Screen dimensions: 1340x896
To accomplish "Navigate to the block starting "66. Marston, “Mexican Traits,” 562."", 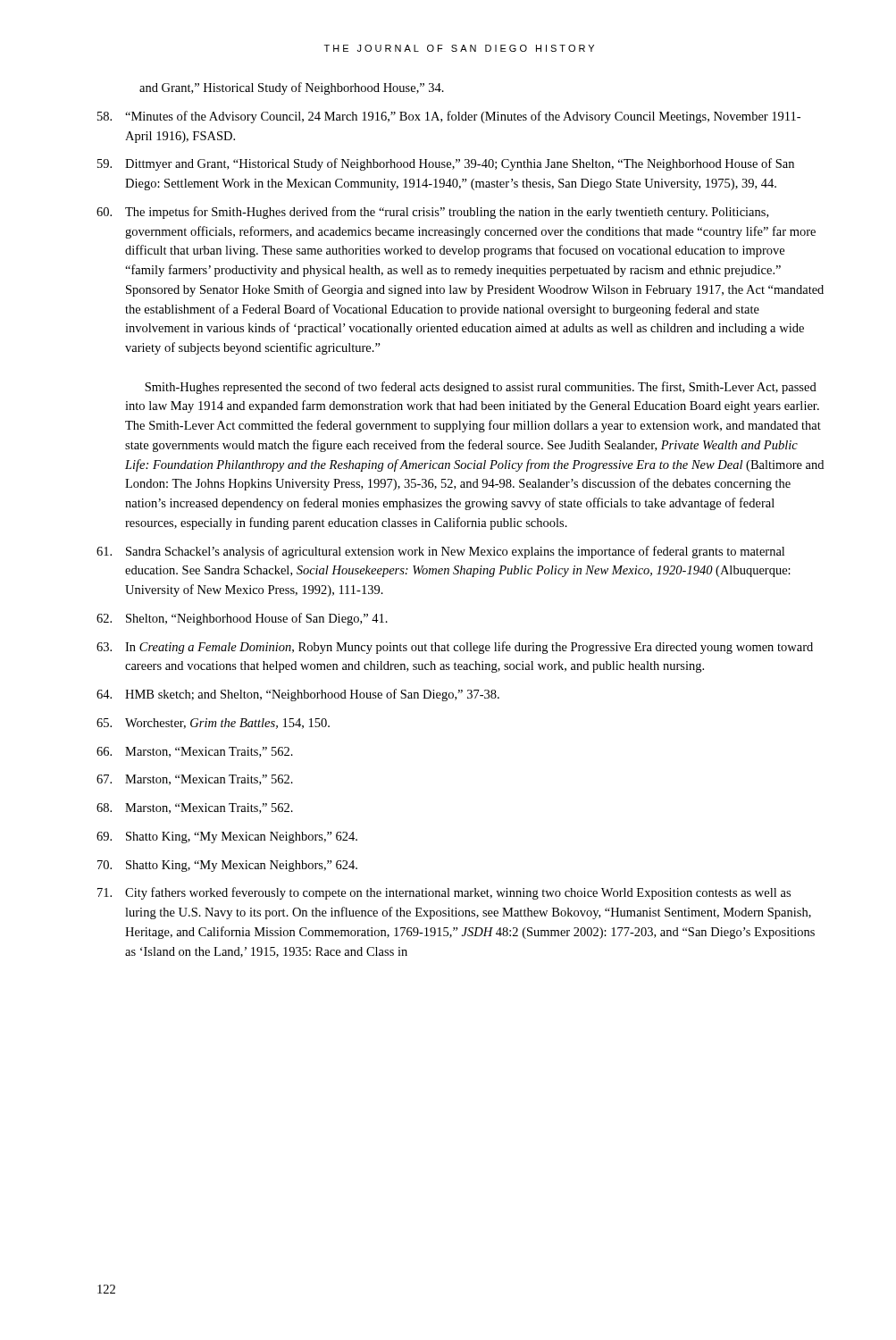I will (x=195, y=752).
